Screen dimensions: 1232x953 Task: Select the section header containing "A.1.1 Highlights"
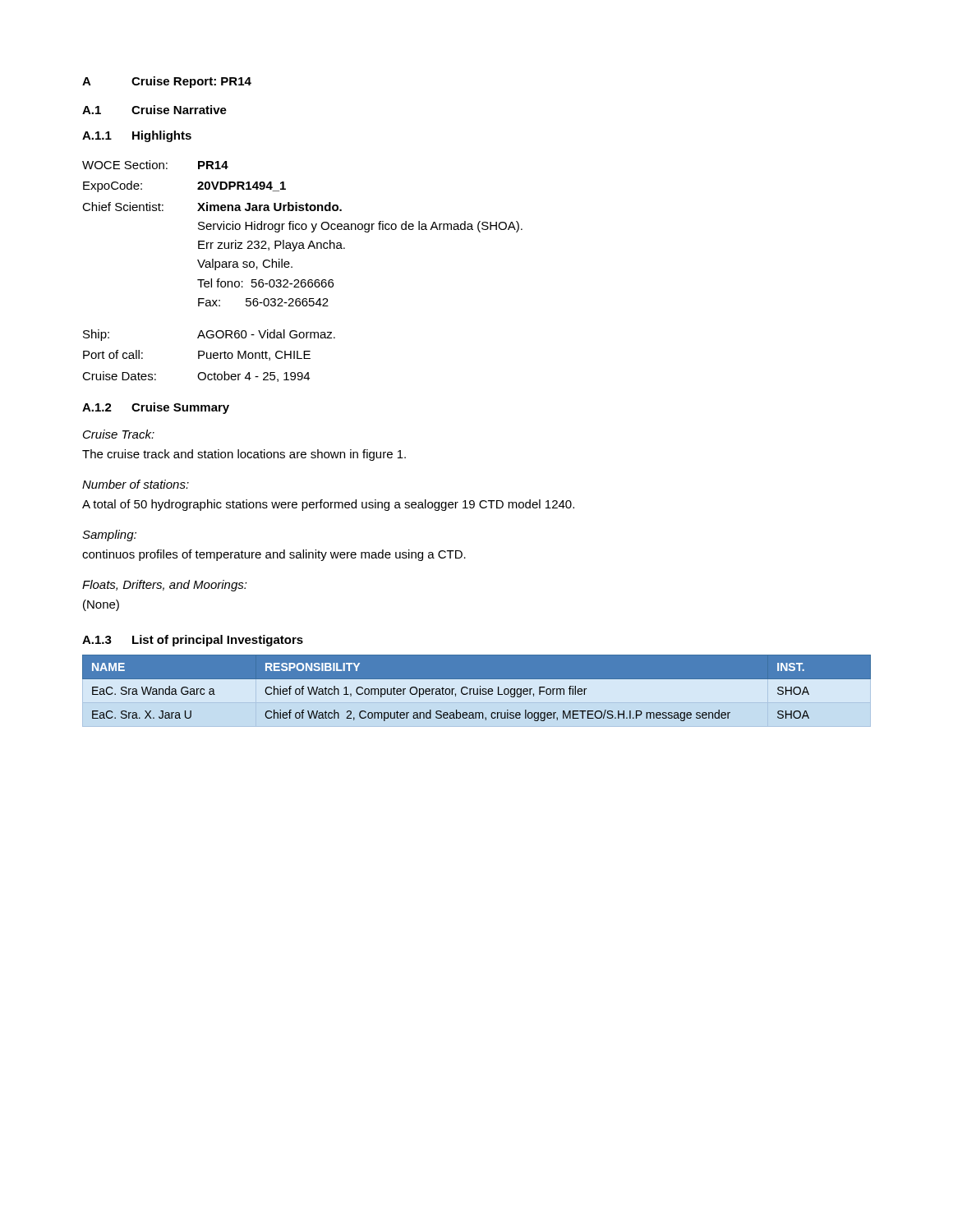coord(137,135)
